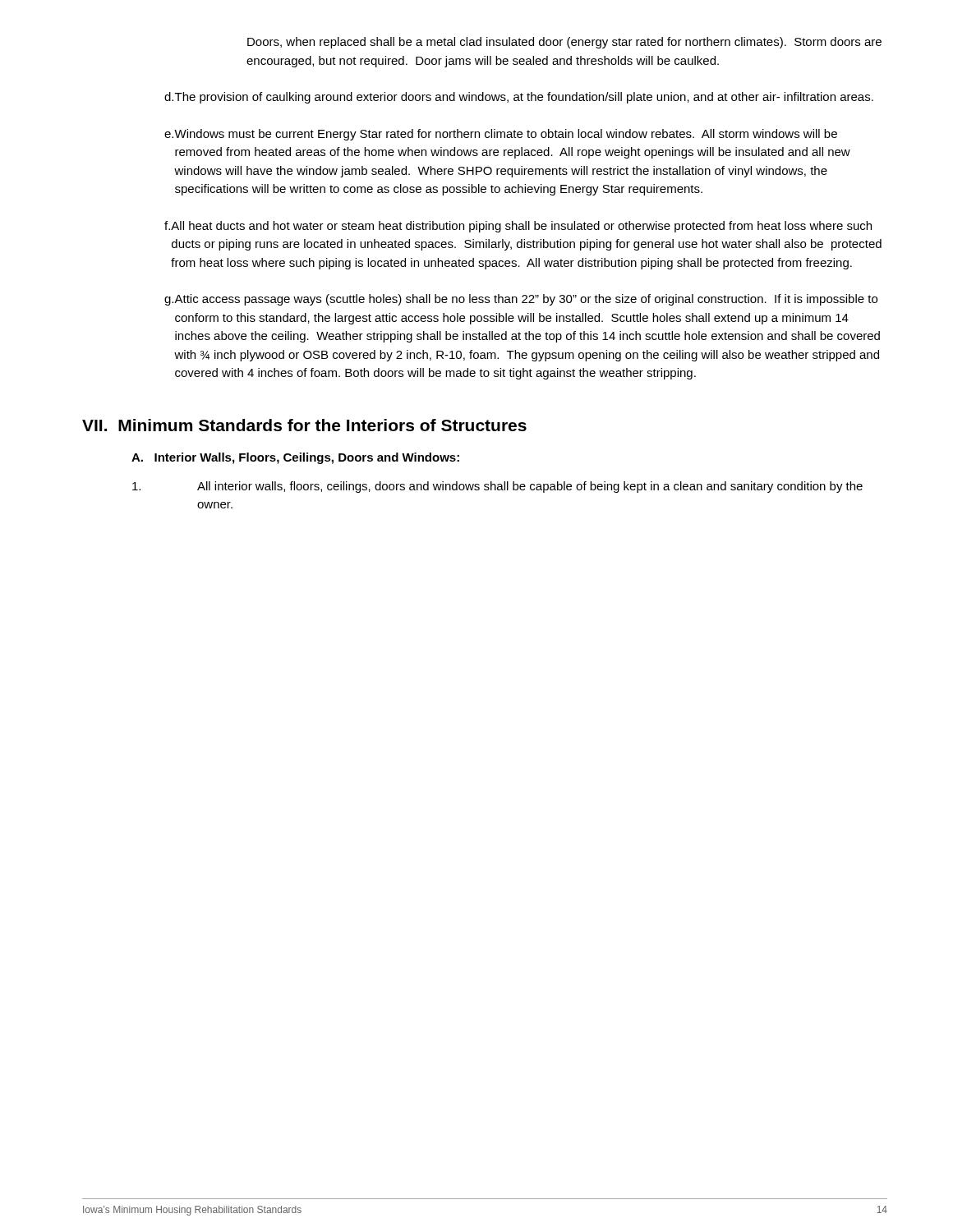Find the block on this page that starts "d. The provision of caulking around"

[485, 97]
